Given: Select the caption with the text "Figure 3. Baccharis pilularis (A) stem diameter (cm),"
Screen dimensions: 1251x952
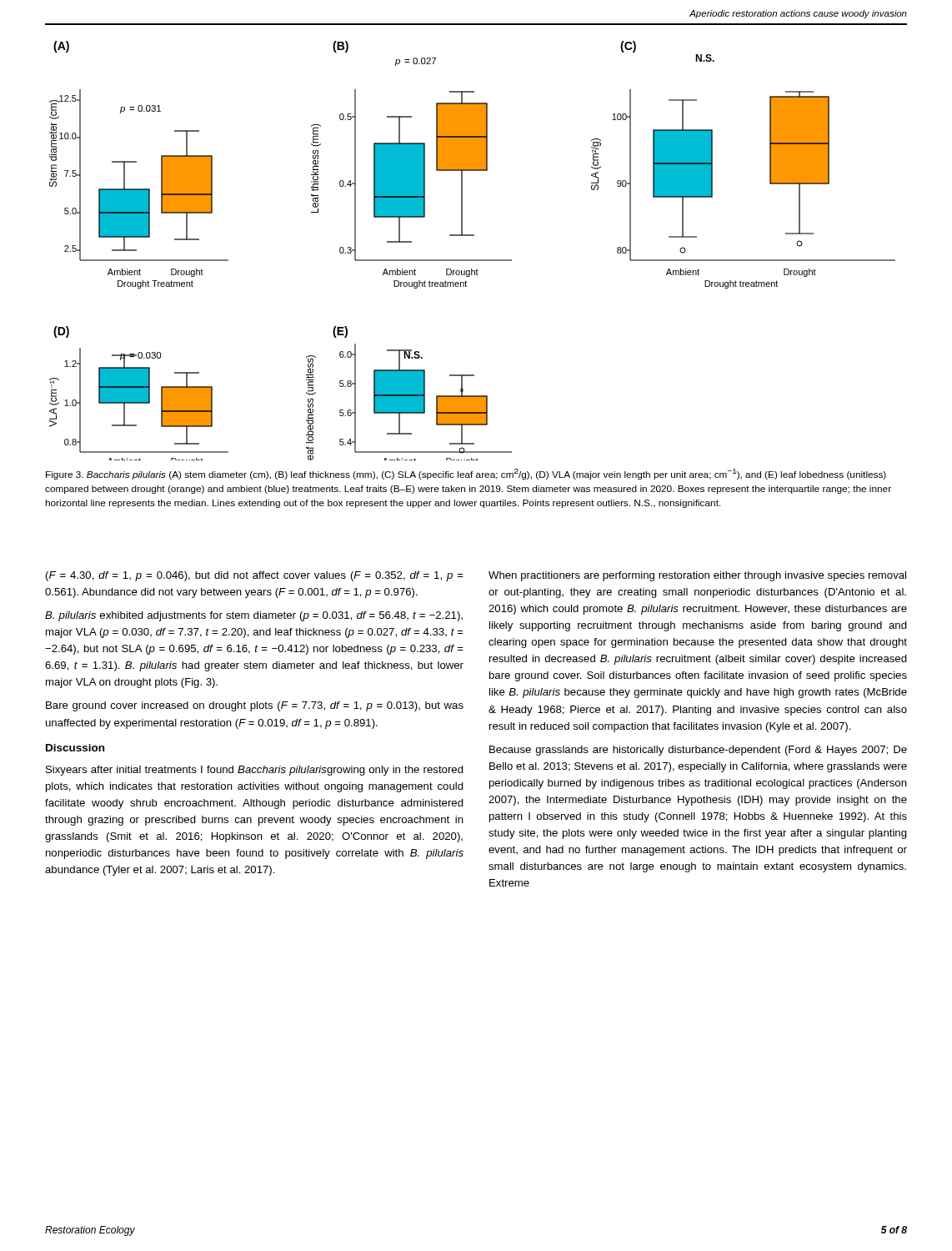Looking at the screenshot, I should click(476, 488).
